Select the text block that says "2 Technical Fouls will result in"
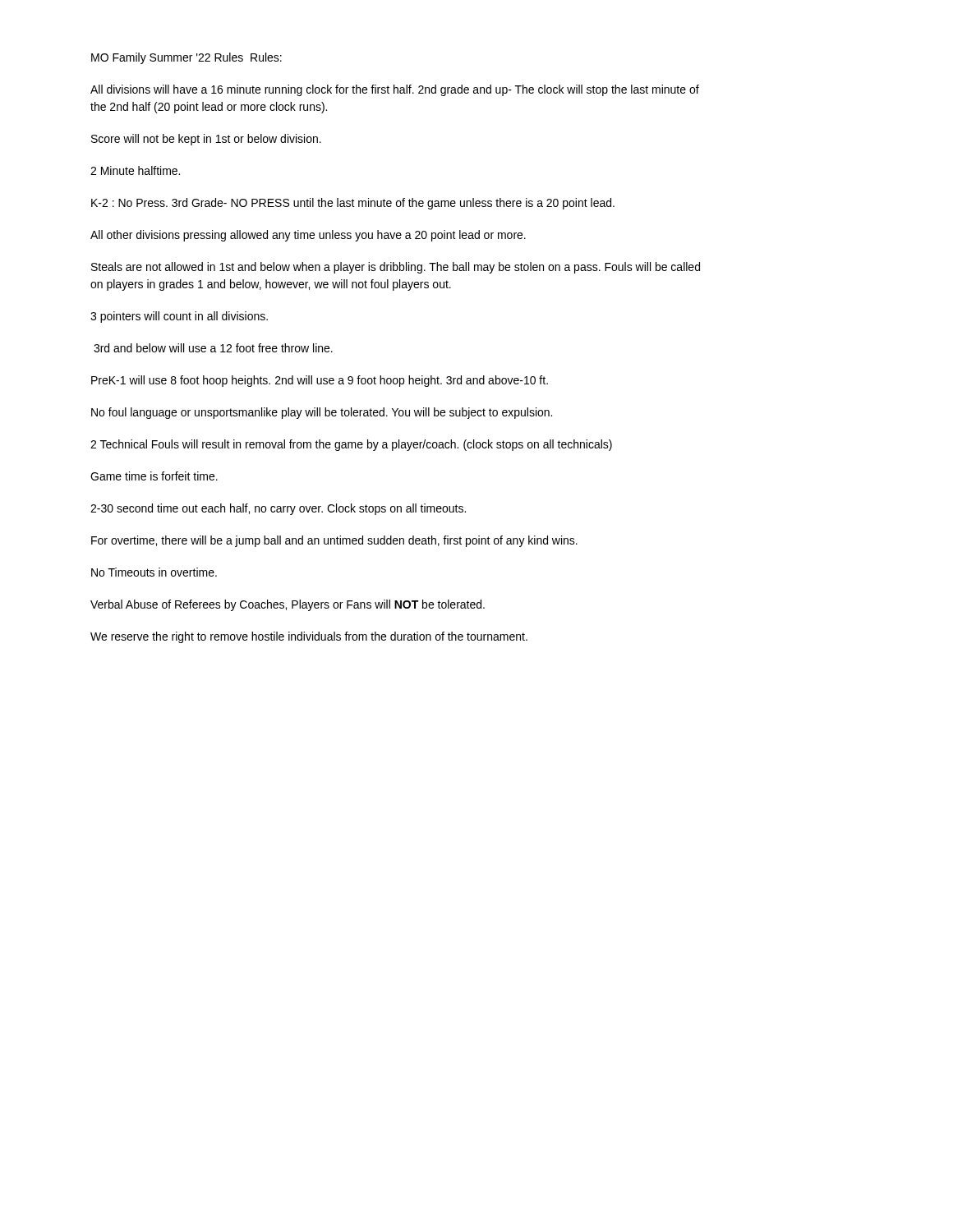This screenshot has width=953, height=1232. click(351, 444)
